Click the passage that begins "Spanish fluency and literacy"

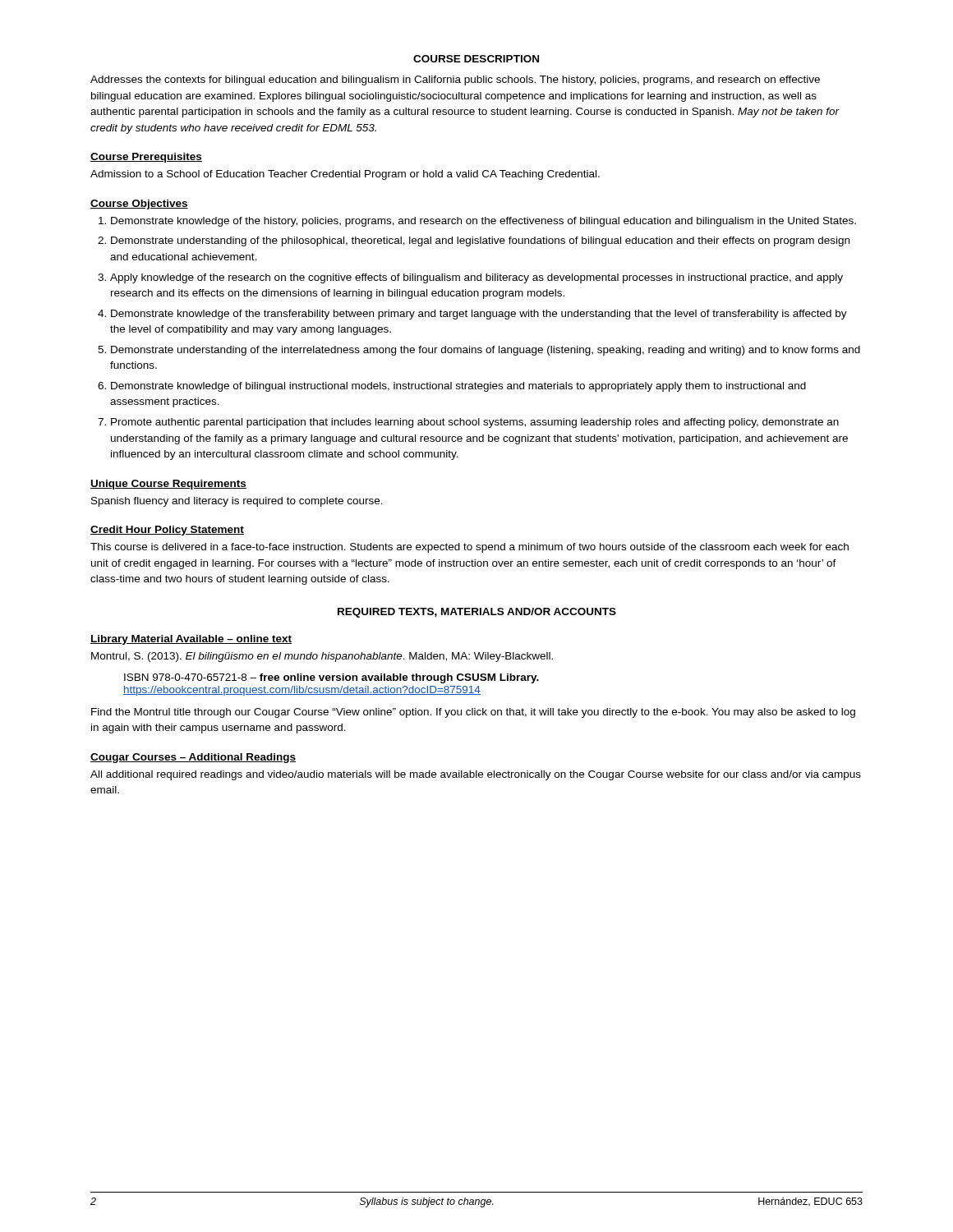tap(237, 502)
